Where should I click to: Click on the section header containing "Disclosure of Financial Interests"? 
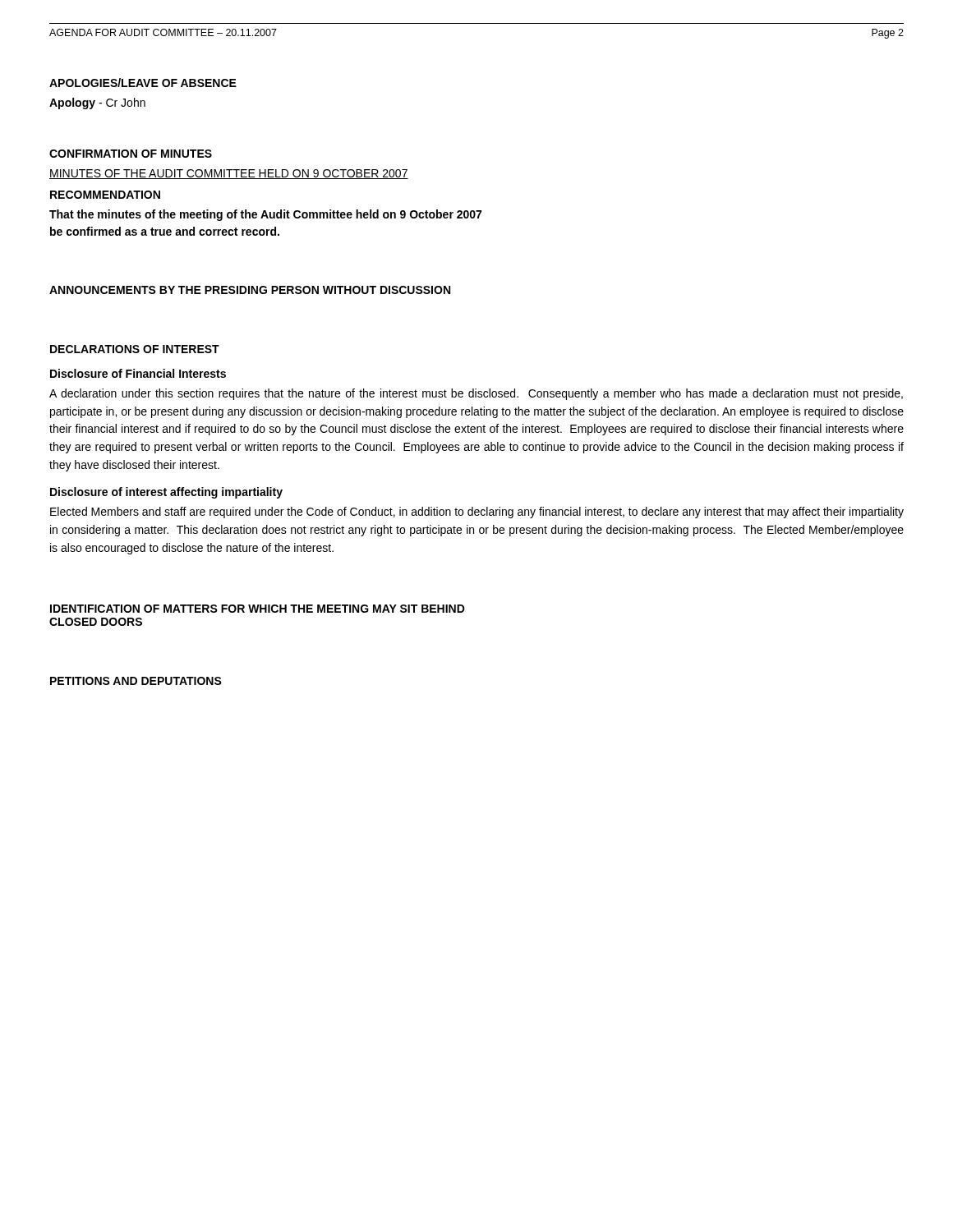pyautogui.click(x=138, y=374)
